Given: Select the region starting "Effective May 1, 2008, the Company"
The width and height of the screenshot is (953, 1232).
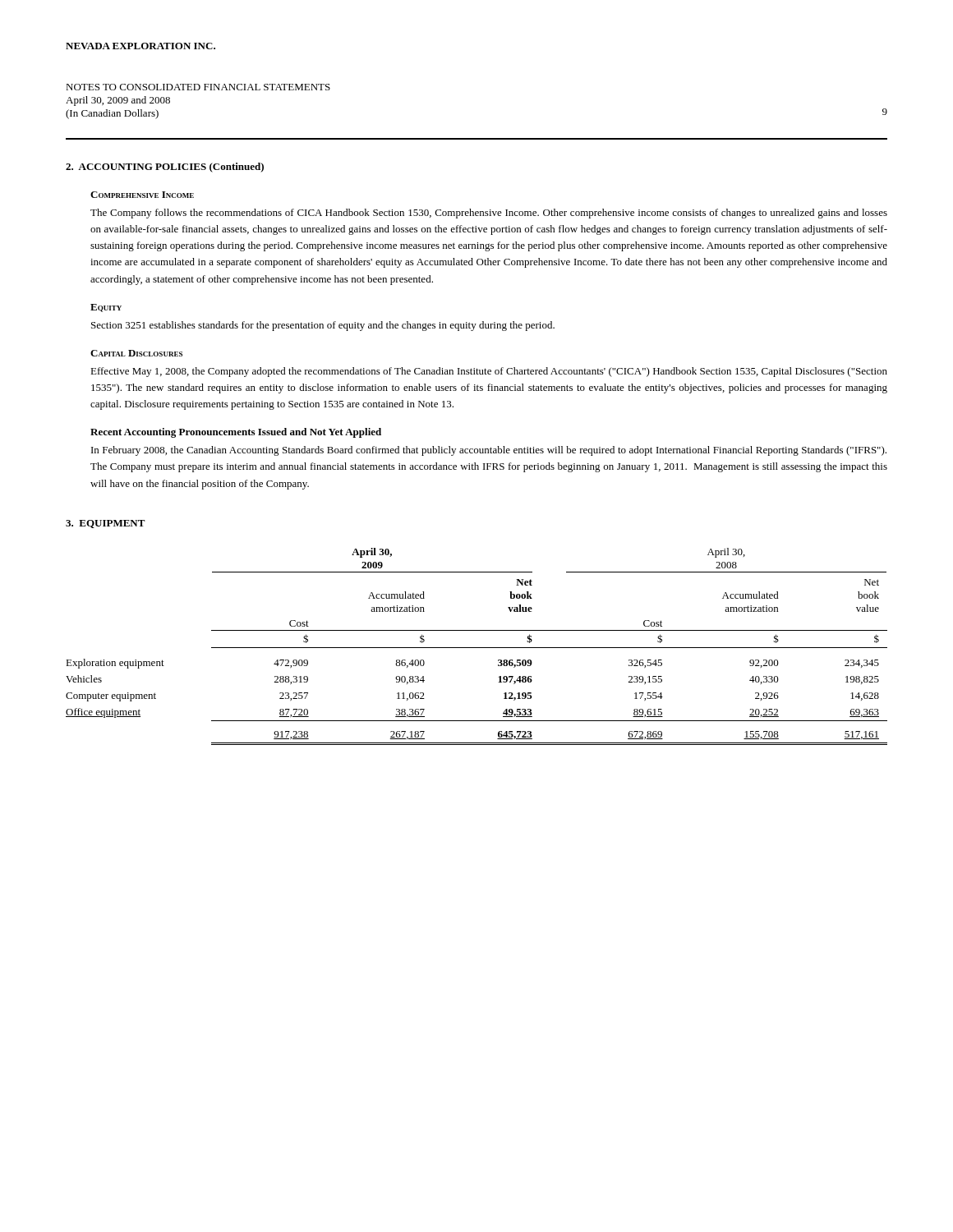Looking at the screenshot, I should (489, 387).
